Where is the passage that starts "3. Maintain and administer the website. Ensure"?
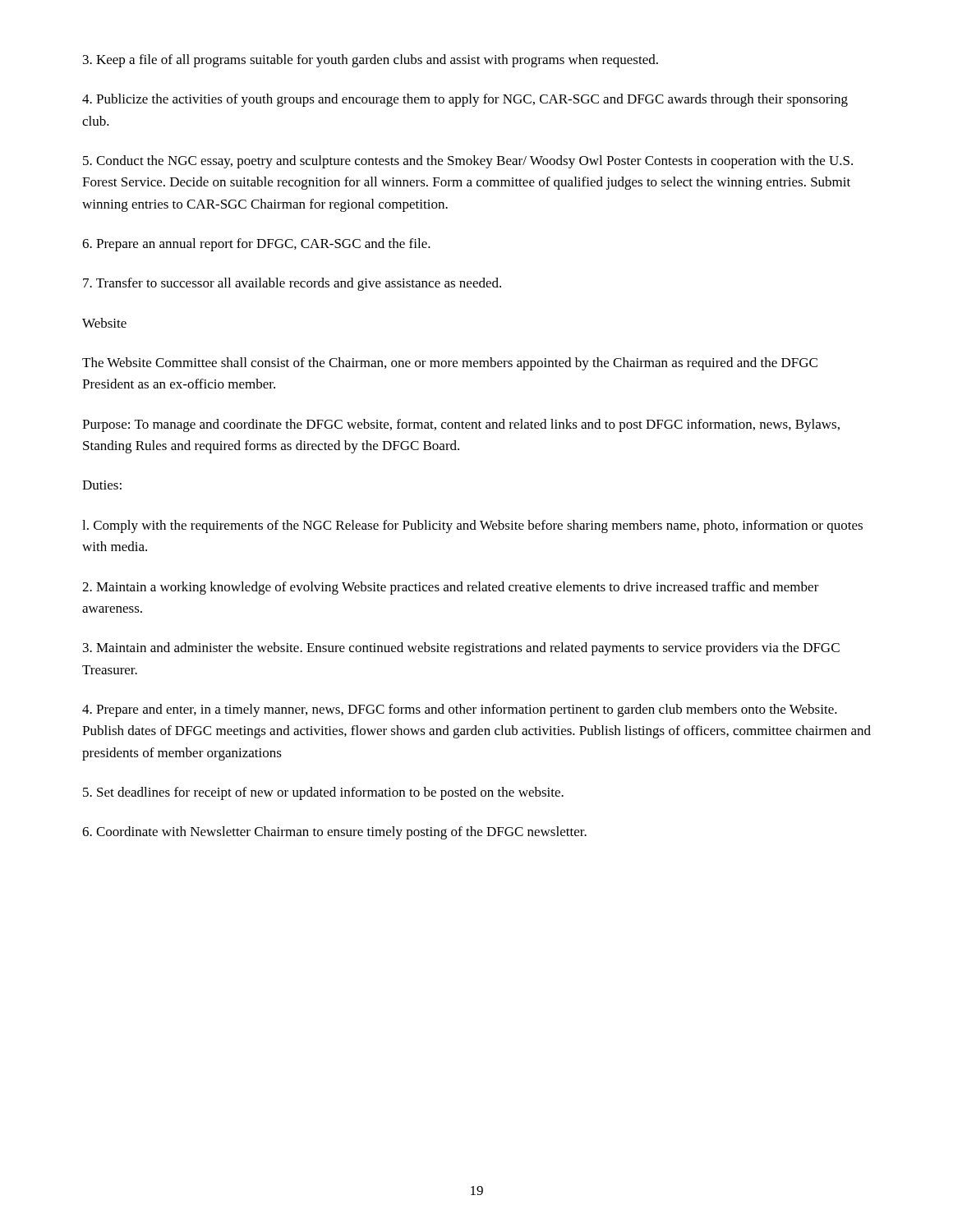This screenshot has width=953, height=1232. [461, 659]
